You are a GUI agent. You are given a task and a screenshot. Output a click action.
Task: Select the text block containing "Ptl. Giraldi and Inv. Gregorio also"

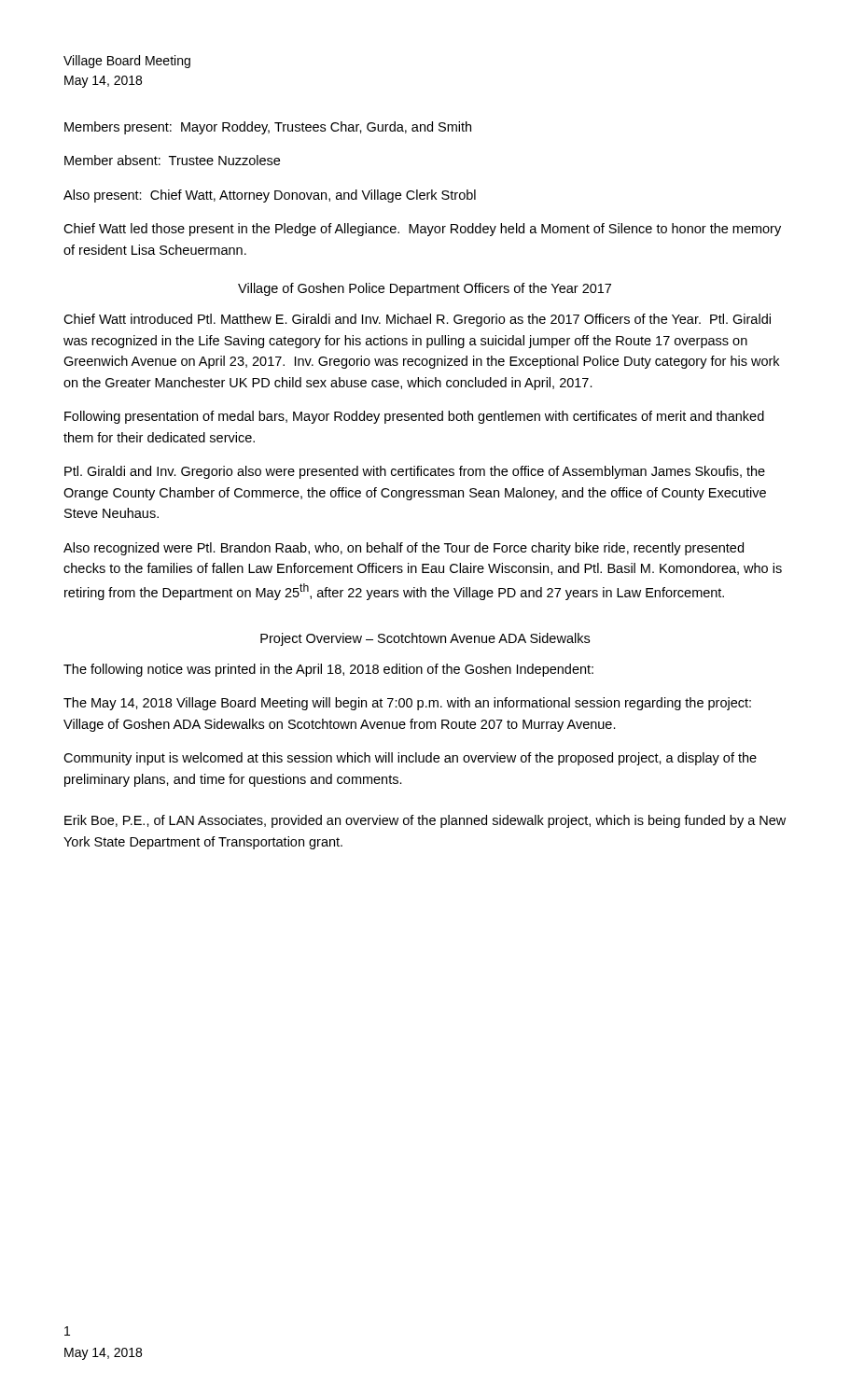[x=415, y=492]
